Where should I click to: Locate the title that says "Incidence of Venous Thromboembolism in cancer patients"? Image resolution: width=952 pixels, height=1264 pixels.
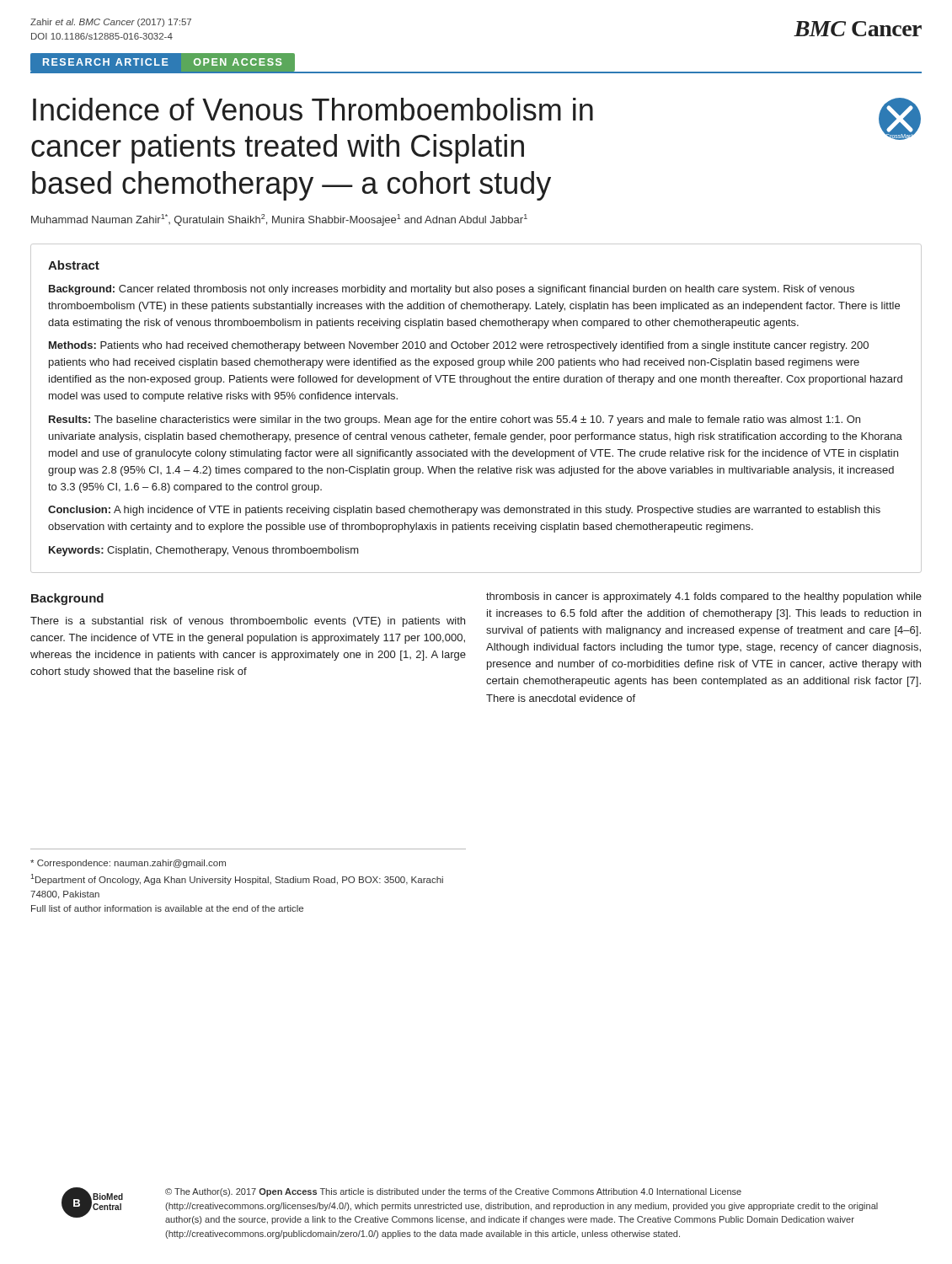coord(312,147)
